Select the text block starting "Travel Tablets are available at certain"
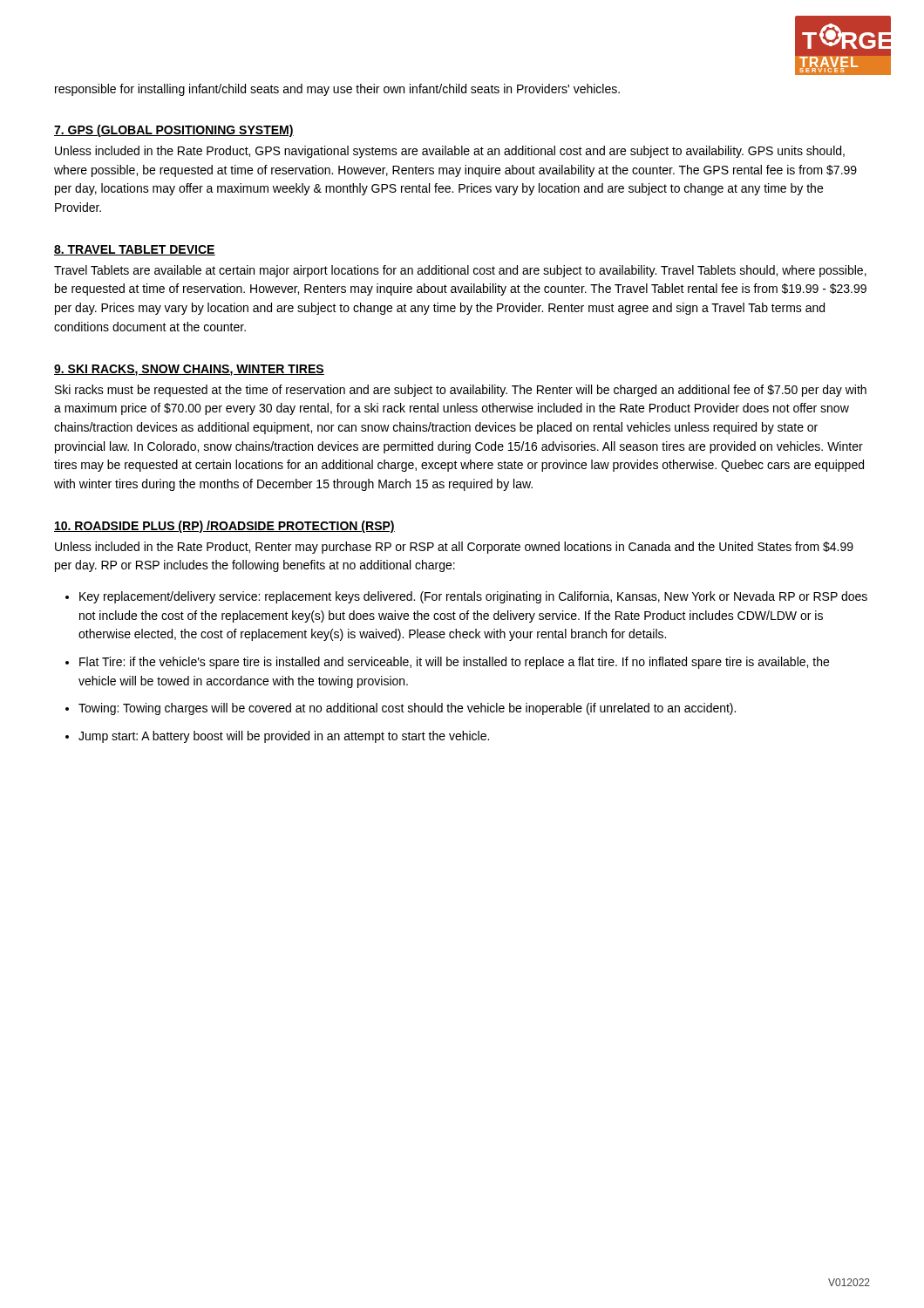The height and width of the screenshot is (1308, 924). point(461,298)
